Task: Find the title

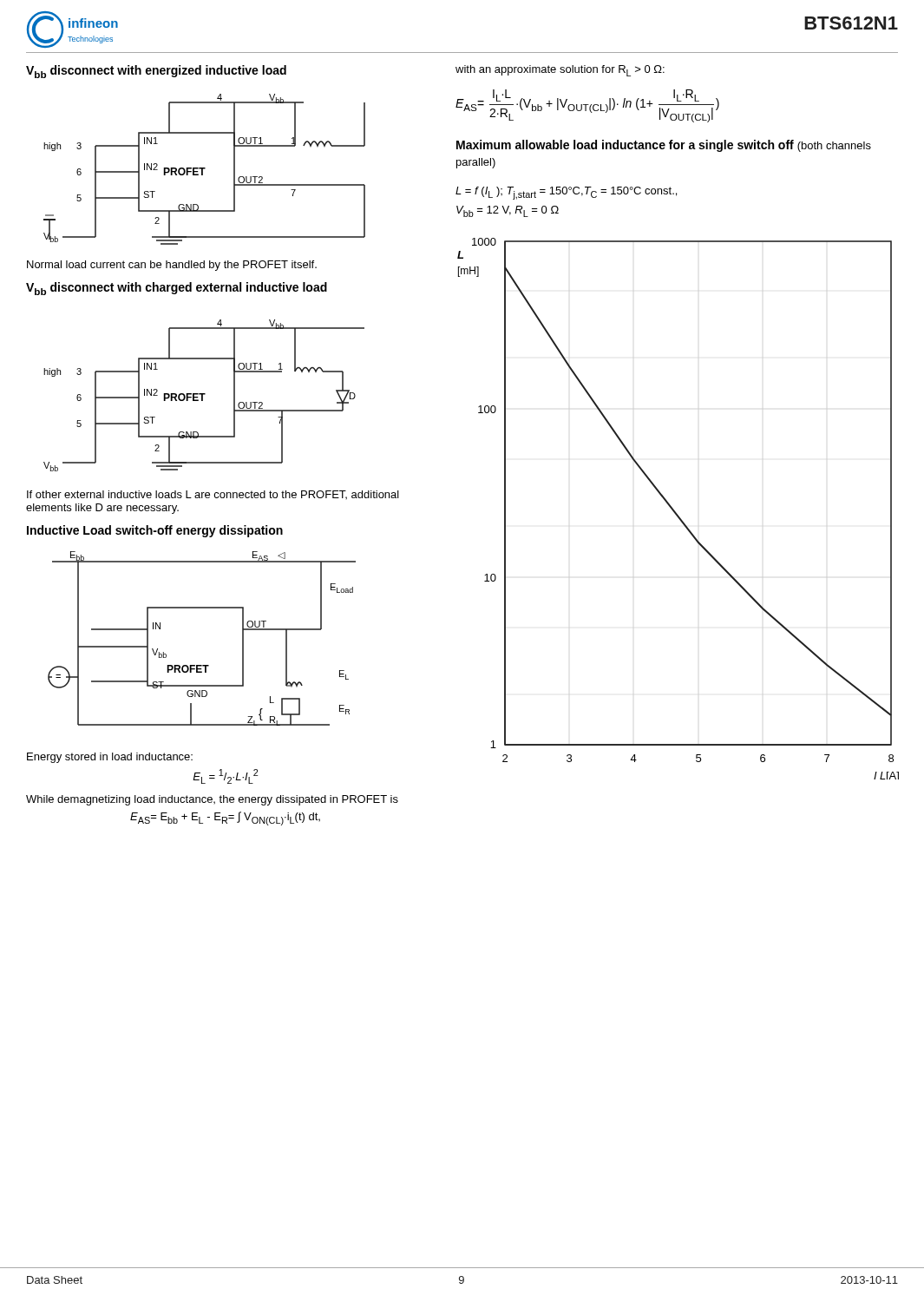Action: click(x=851, y=23)
